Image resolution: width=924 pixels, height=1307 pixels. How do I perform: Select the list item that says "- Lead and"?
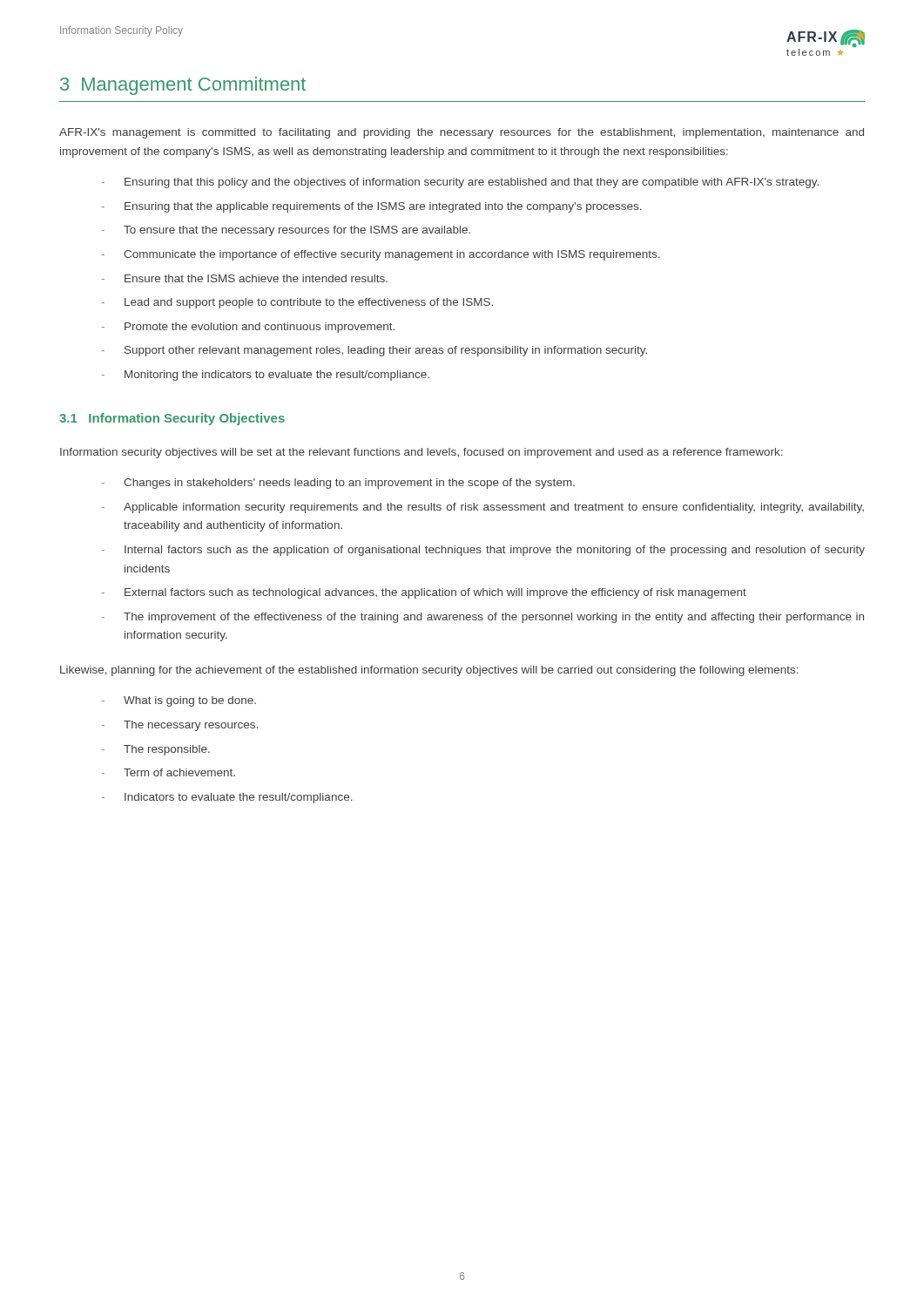coord(483,302)
